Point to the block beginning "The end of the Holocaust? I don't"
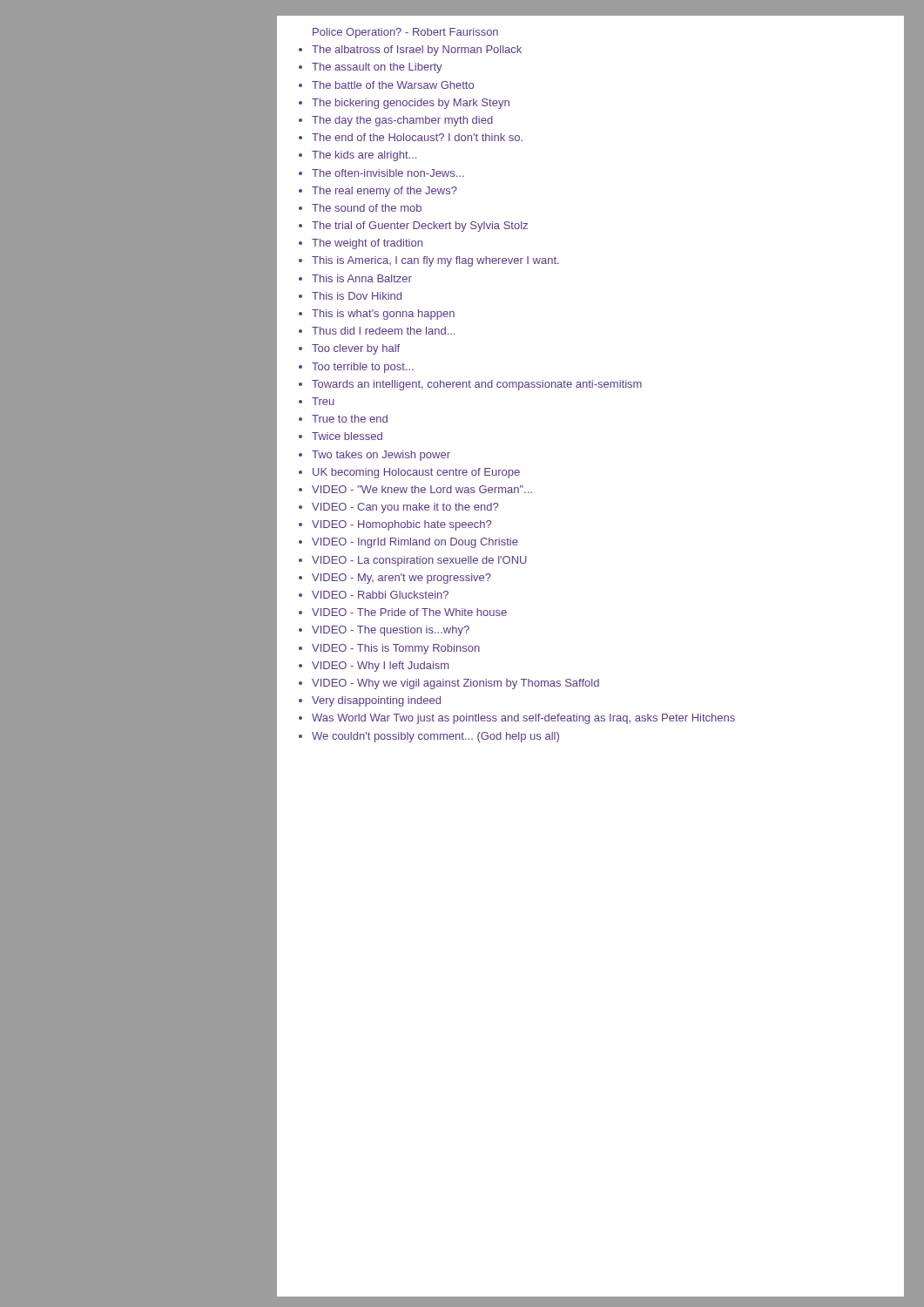This screenshot has width=924, height=1307. click(x=418, y=137)
